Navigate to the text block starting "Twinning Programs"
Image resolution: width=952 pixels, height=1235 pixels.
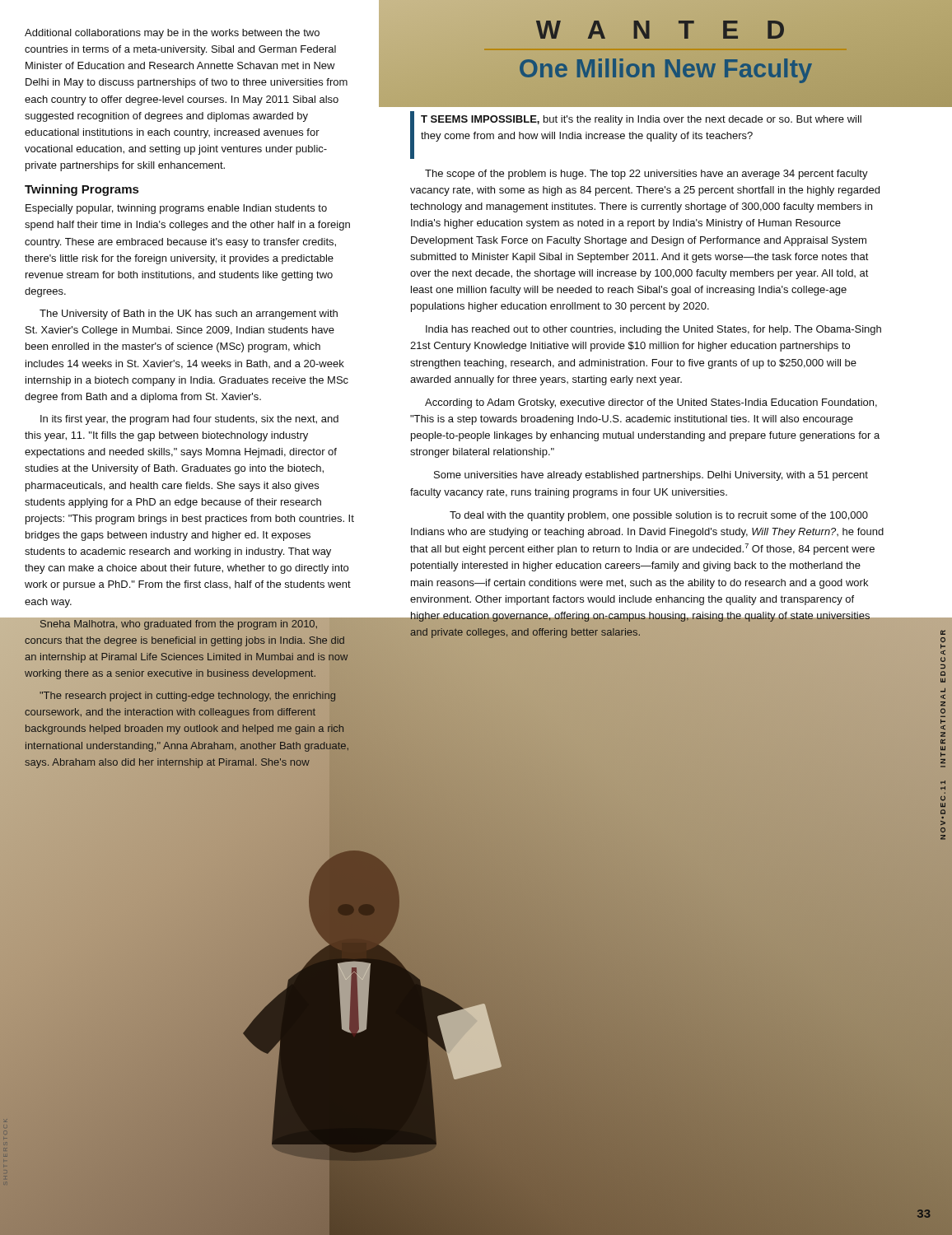[82, 189]
